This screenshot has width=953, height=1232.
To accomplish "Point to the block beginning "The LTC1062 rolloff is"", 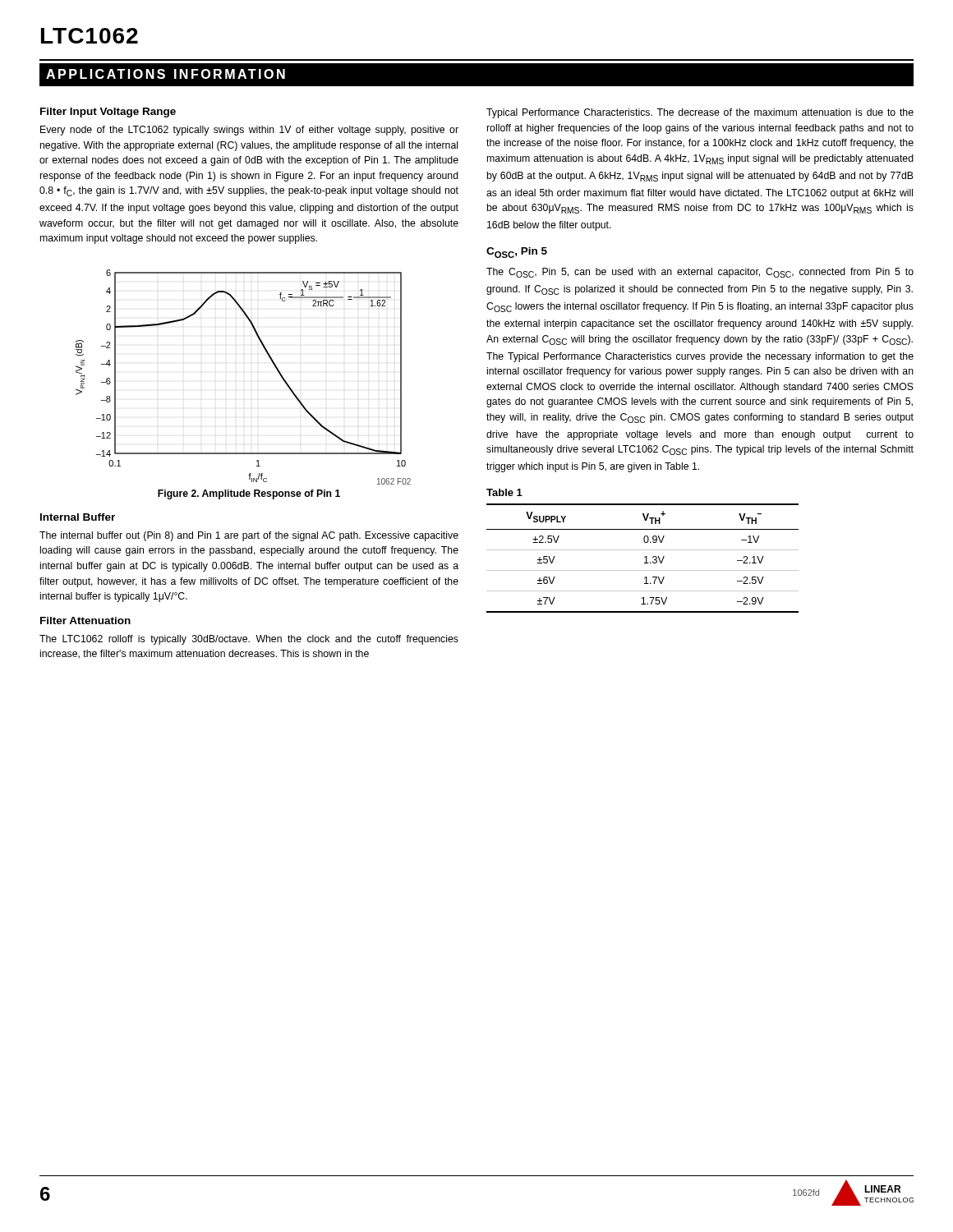I will pos(249,646).
